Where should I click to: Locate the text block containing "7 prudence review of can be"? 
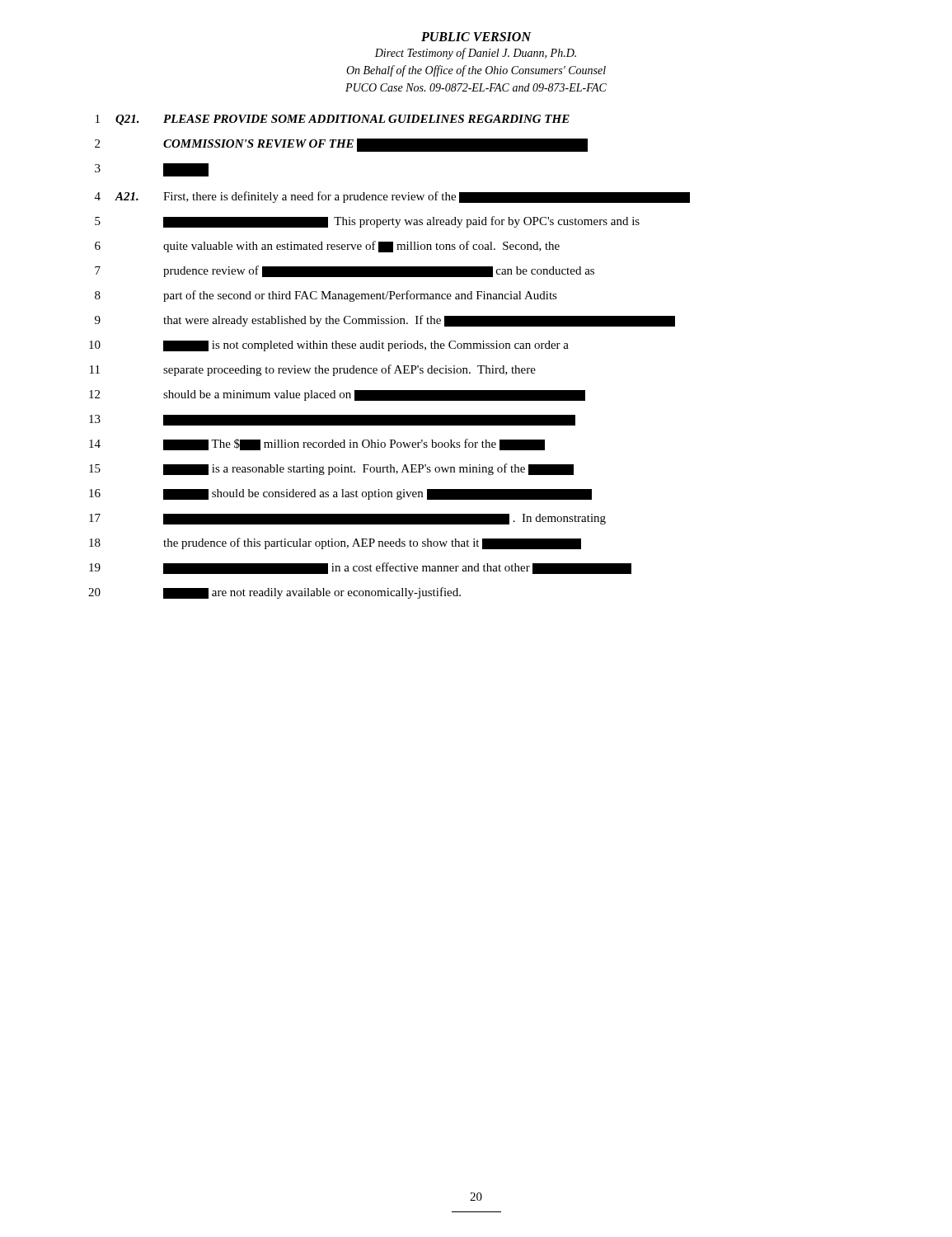pyautogui.click(x=476, y=271)
